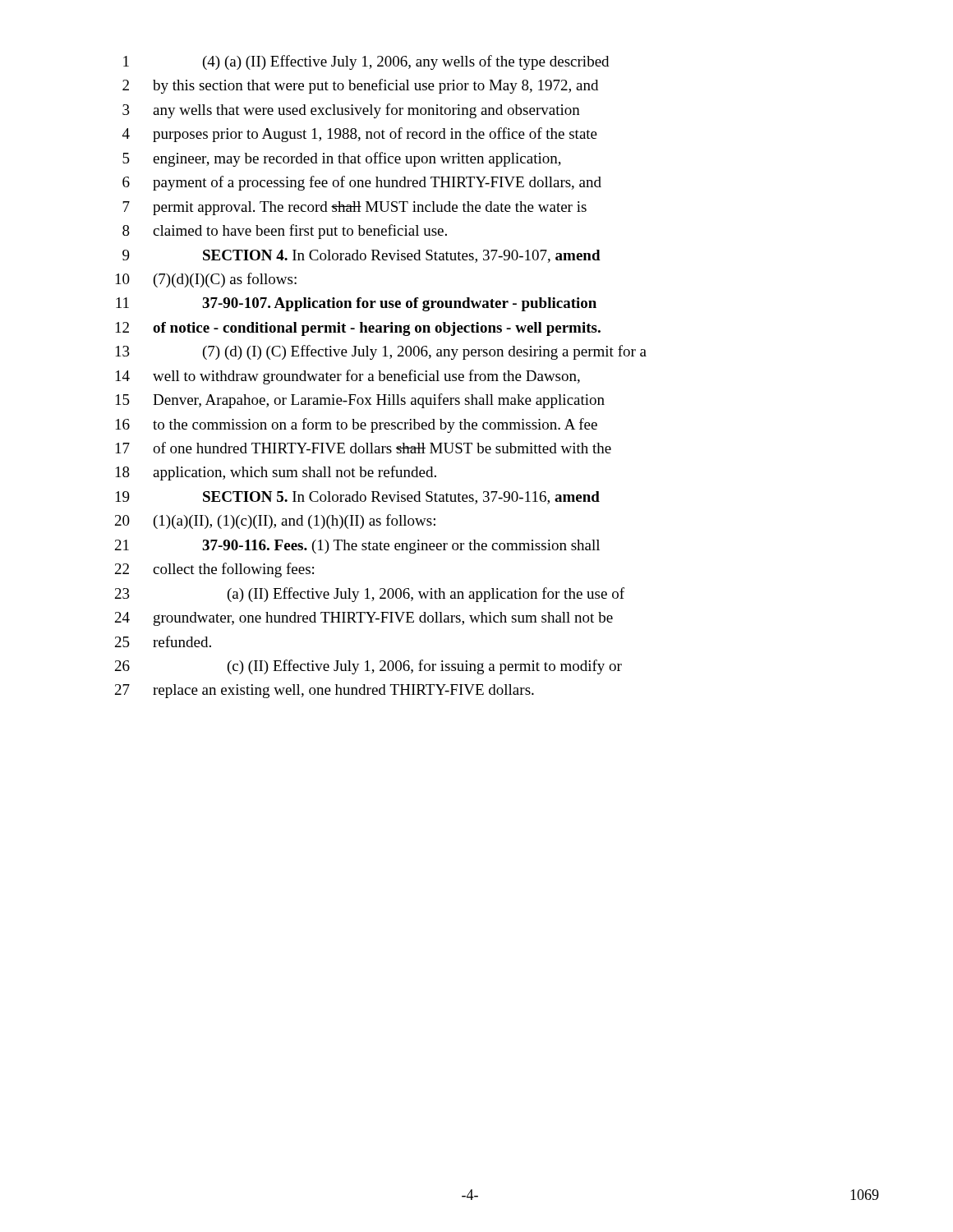Locate the element starting "19 SECTION 5. In Colorado Revised Statutes, 37-90-116,"
This screenshot has height=1232, width=953.
pyautogui.click(x=485, y=509)
